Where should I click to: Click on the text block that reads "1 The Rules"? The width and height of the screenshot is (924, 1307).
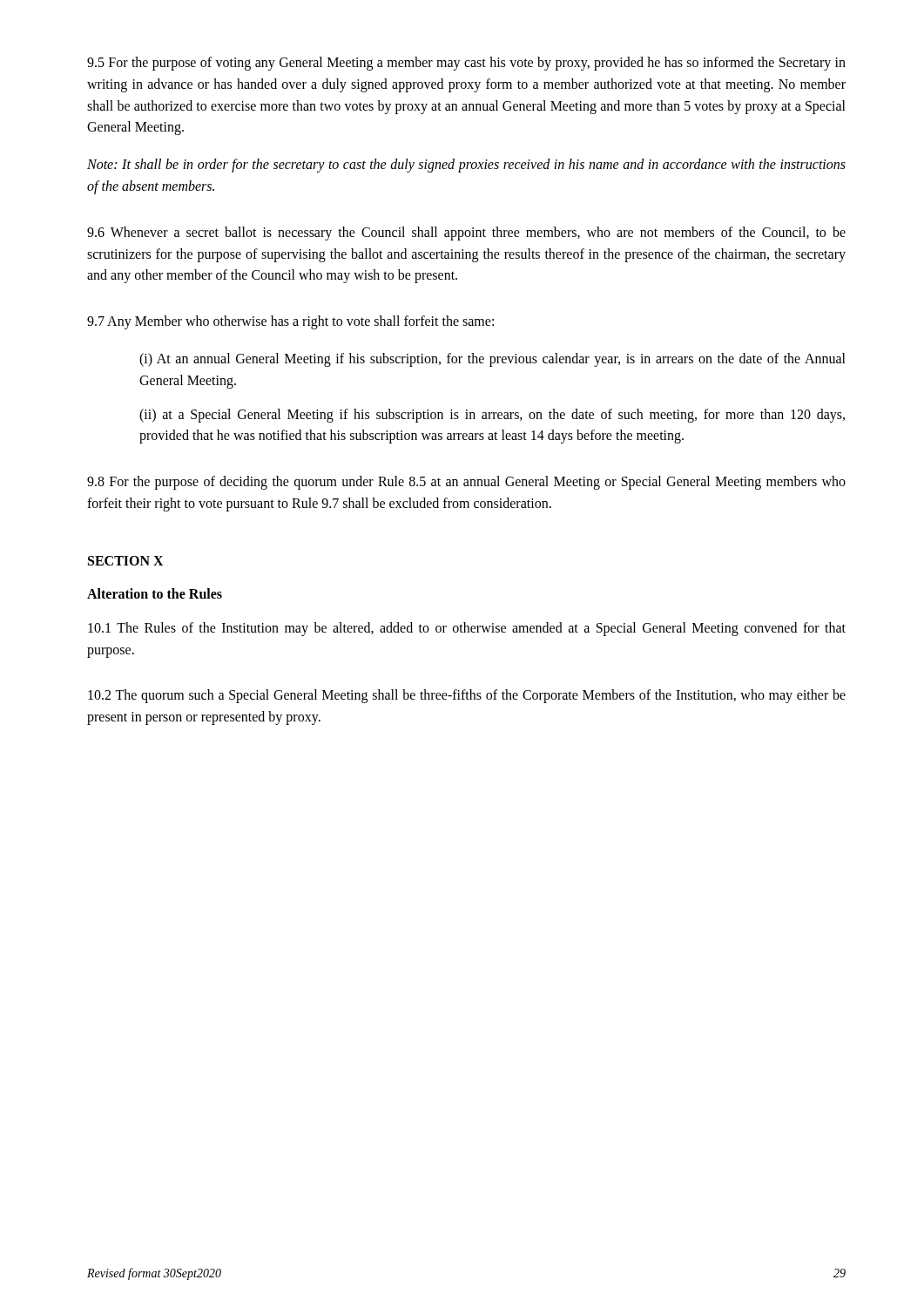(466, 639)
